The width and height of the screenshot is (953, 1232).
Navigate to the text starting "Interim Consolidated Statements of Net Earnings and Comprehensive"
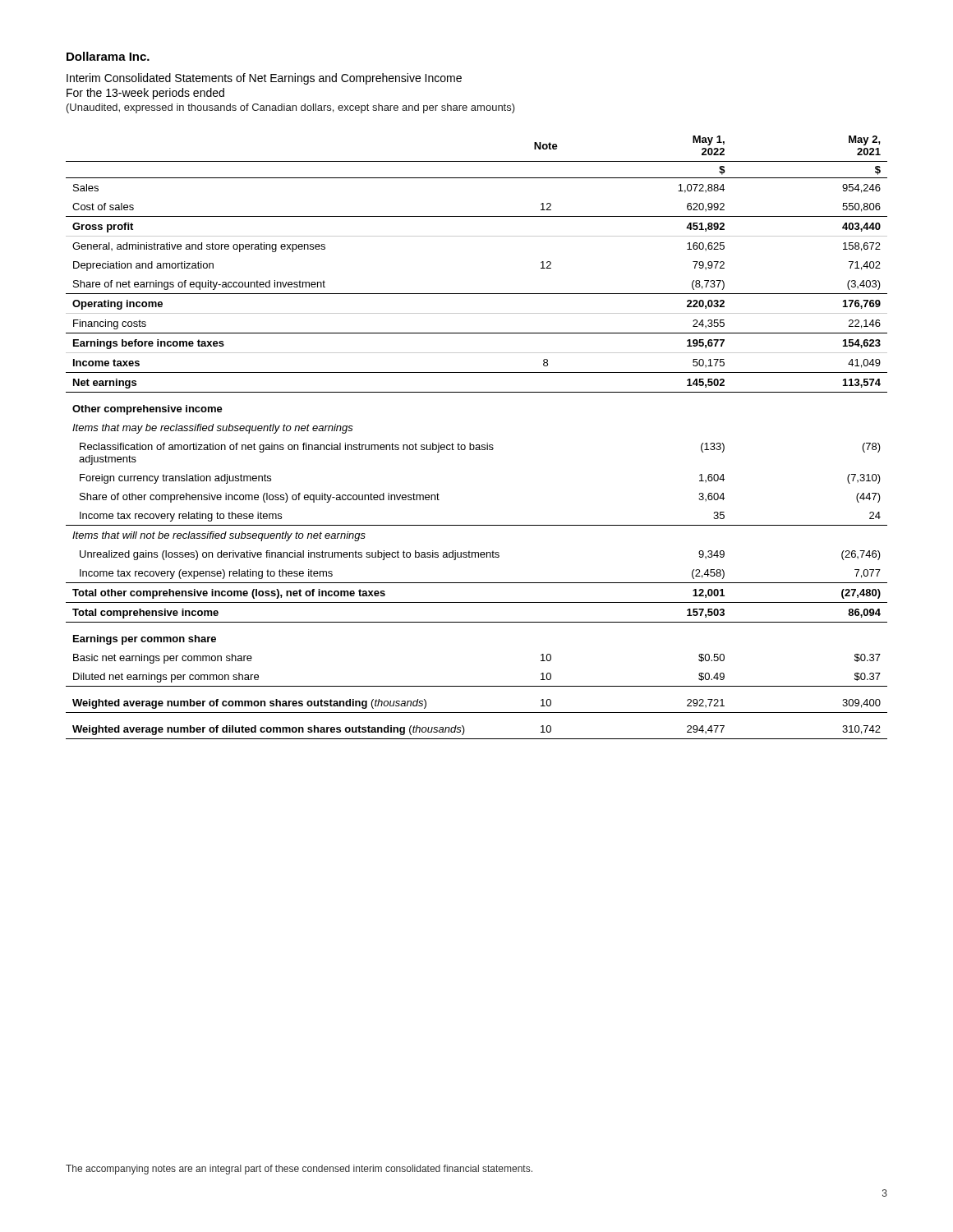264,79
